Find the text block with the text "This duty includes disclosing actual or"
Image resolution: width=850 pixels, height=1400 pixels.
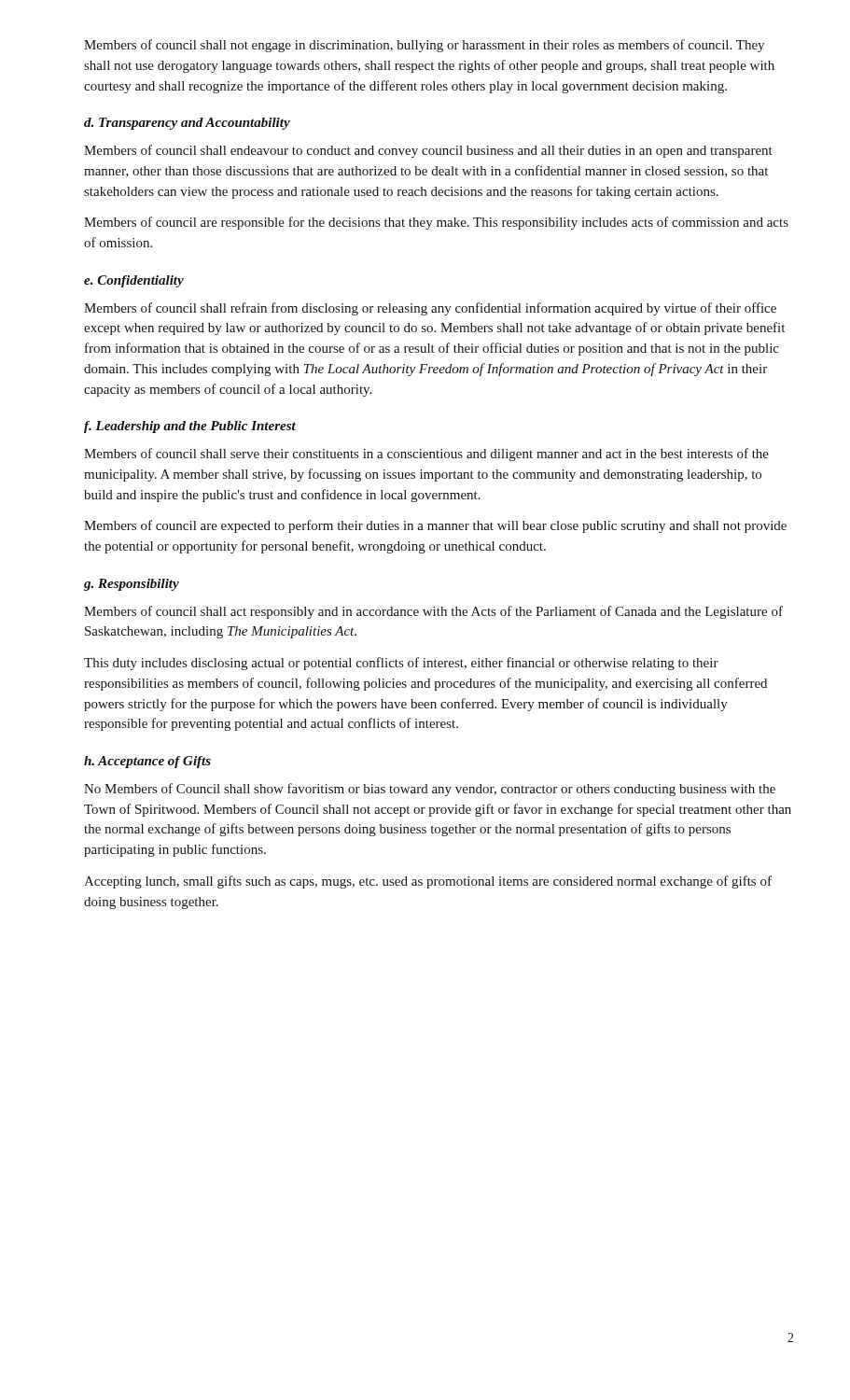pyautogui.click(x=439, y=694)
